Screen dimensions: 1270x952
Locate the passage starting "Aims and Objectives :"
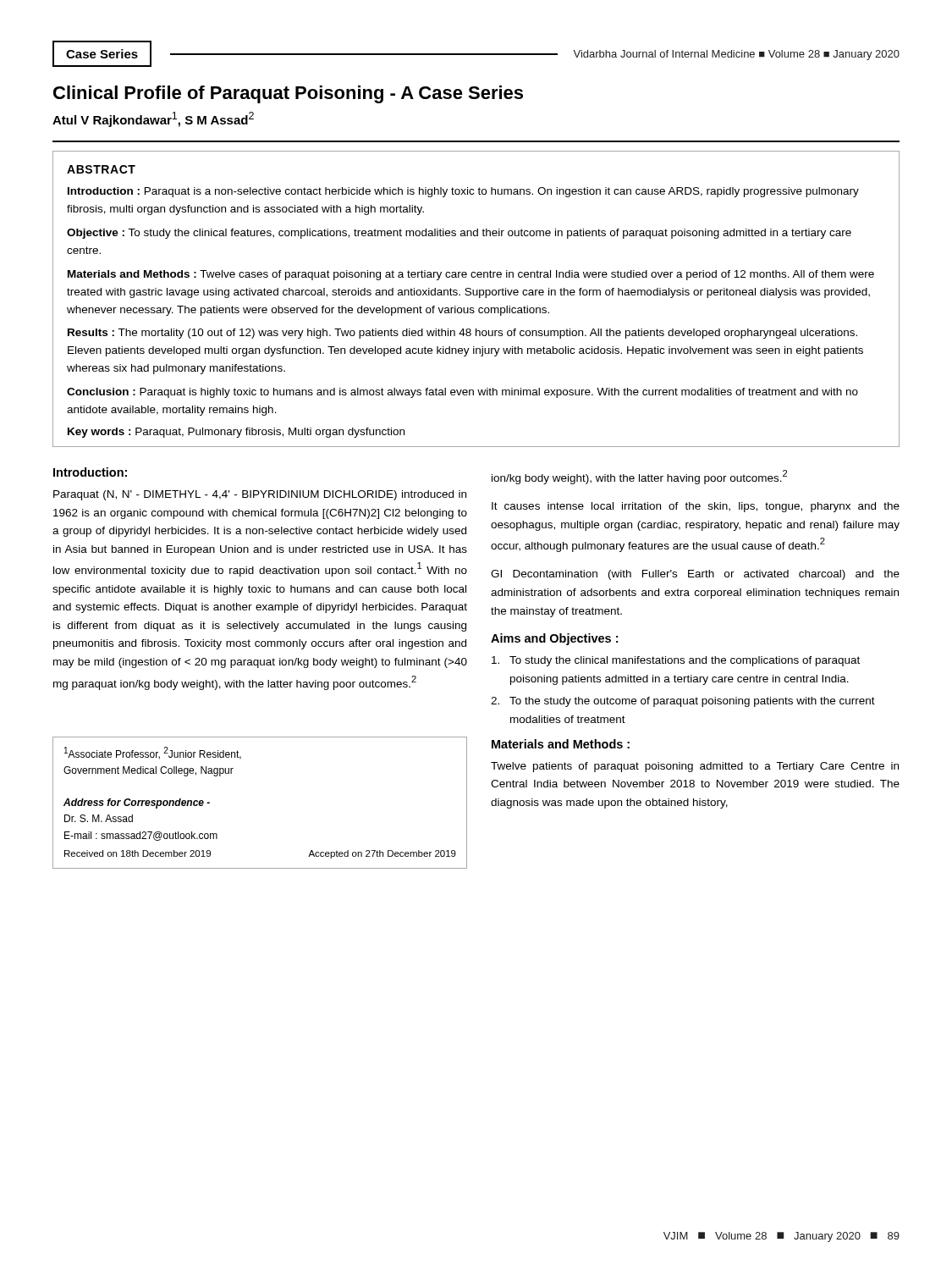555,639
